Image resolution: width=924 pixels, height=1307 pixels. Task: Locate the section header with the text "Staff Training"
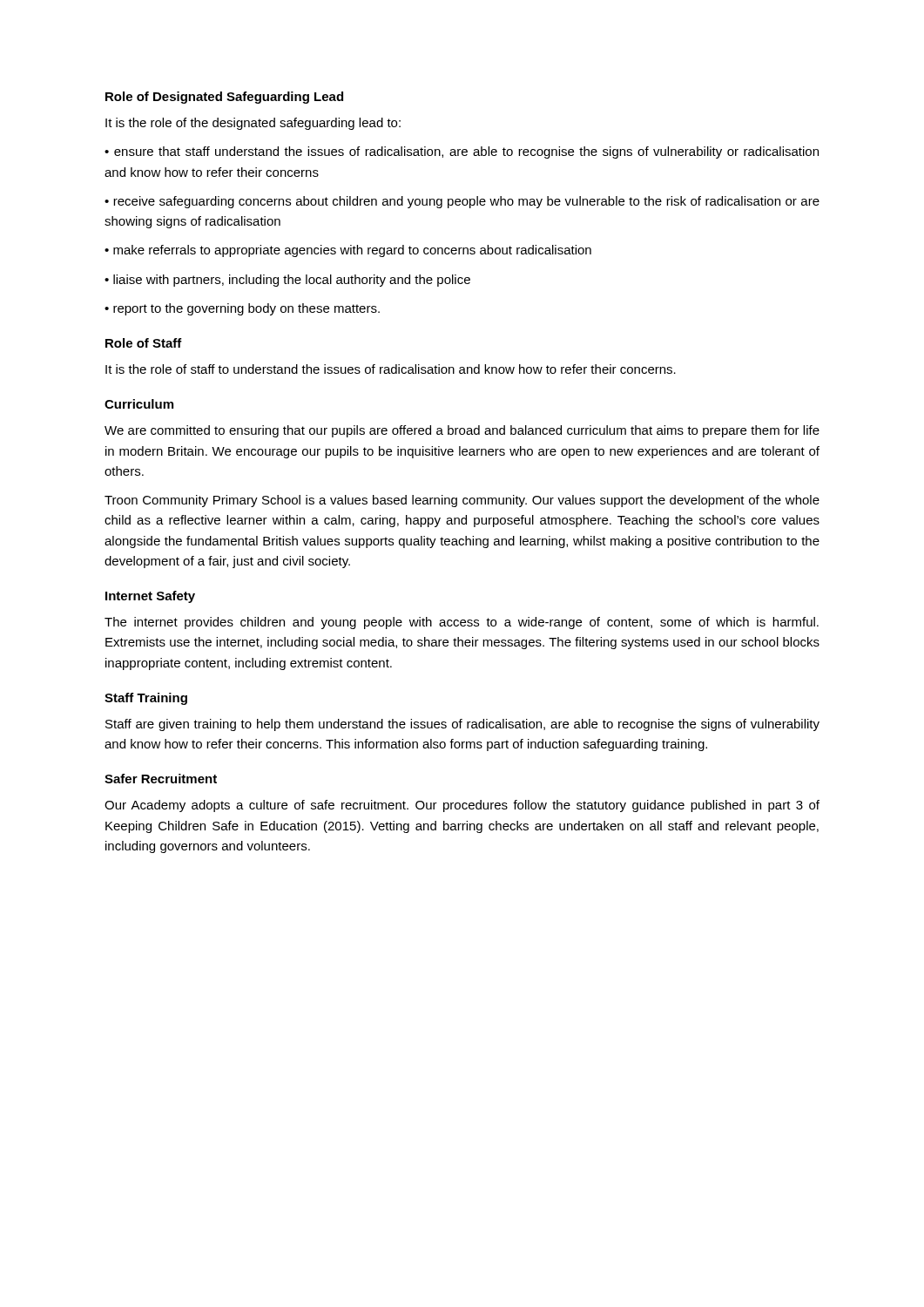146,697
